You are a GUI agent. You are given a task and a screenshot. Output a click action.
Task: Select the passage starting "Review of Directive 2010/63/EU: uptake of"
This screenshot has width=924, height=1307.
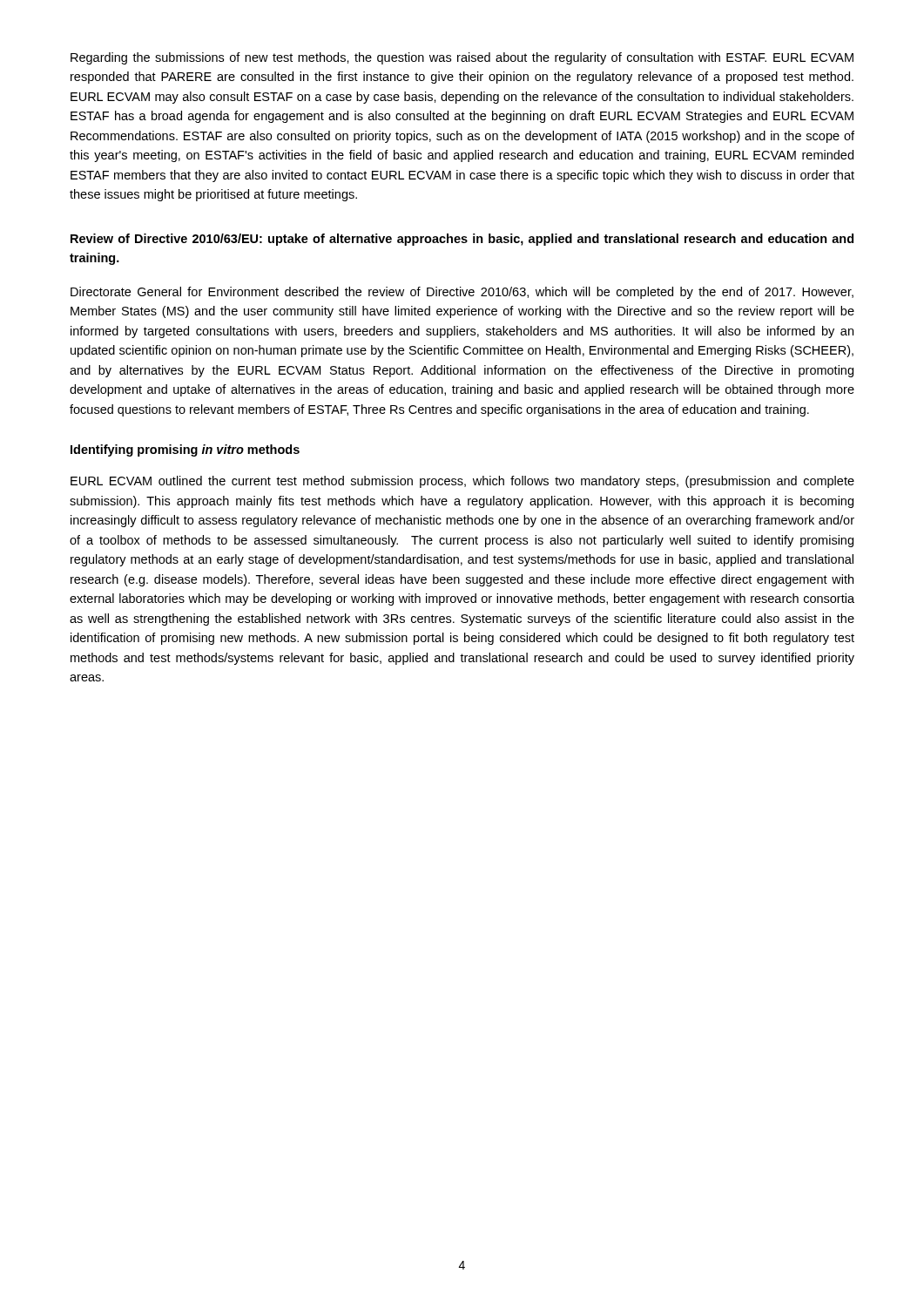pyautogui.click(x=462, y=248)
